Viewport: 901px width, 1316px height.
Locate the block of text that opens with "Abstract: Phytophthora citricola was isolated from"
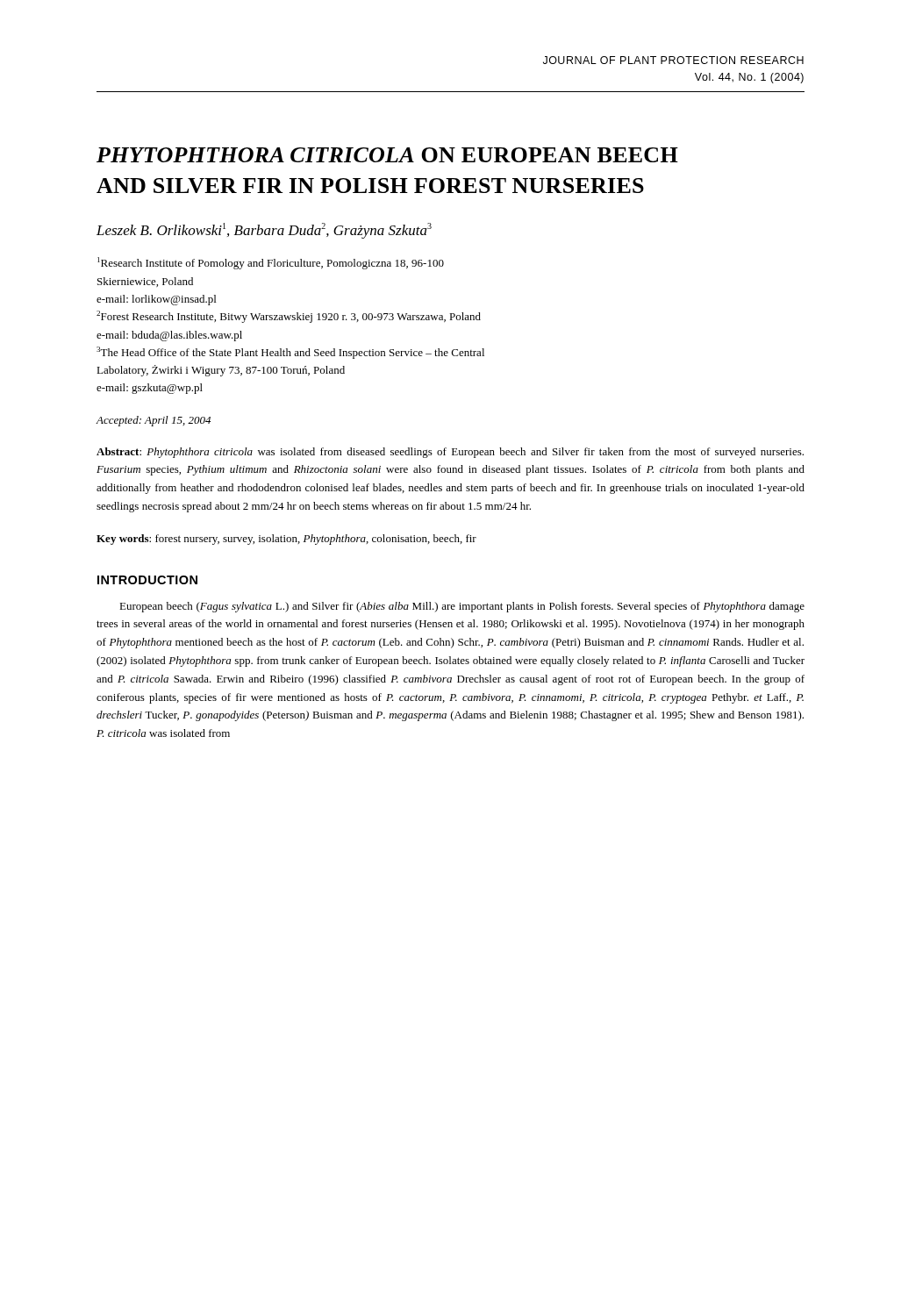point(450,478)
